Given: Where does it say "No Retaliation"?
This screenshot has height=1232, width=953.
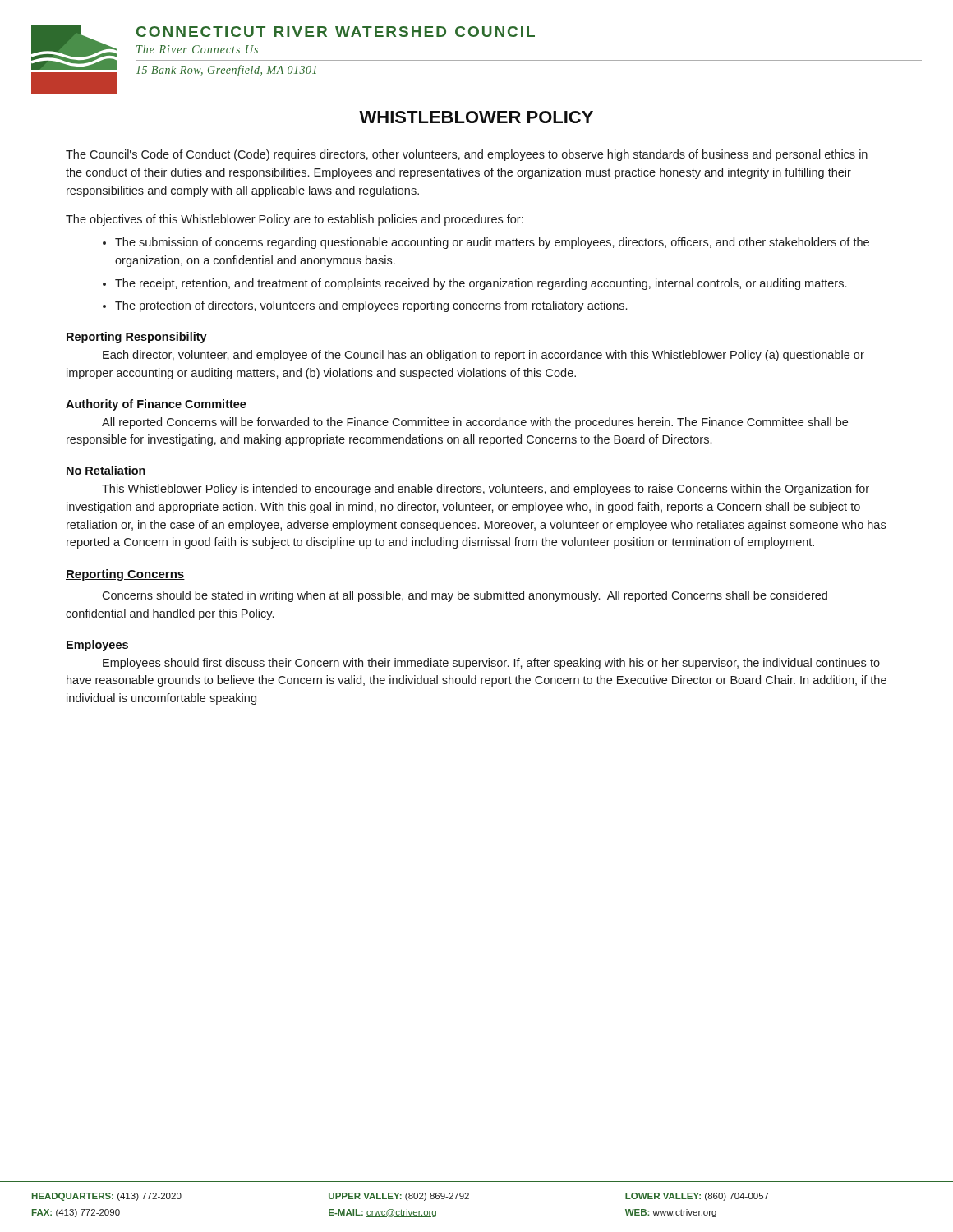Looking at the screenshot, I should 106,471.
